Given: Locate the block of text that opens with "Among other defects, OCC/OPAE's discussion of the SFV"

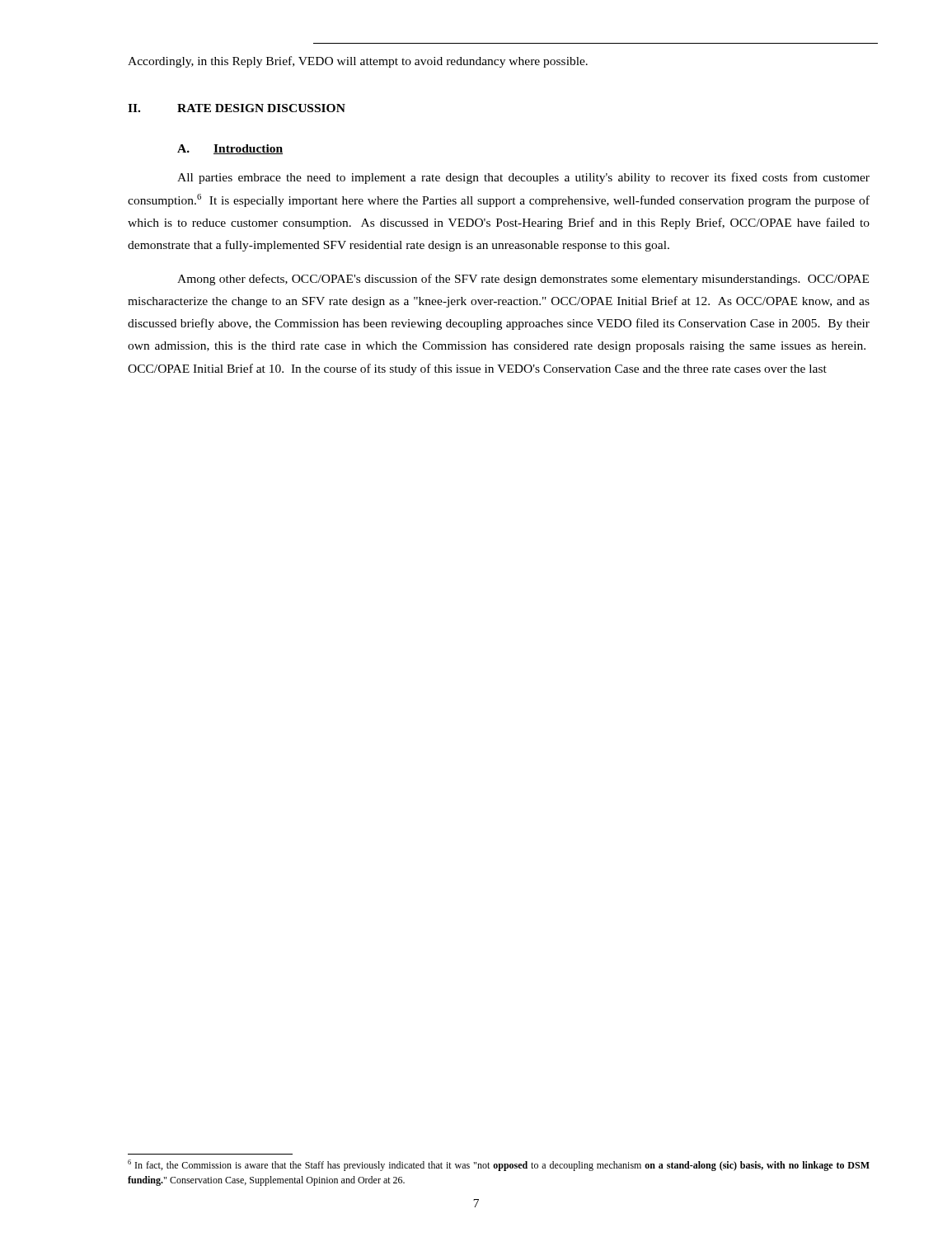Looking at the screenshot, I should click(x=499, y=323).
